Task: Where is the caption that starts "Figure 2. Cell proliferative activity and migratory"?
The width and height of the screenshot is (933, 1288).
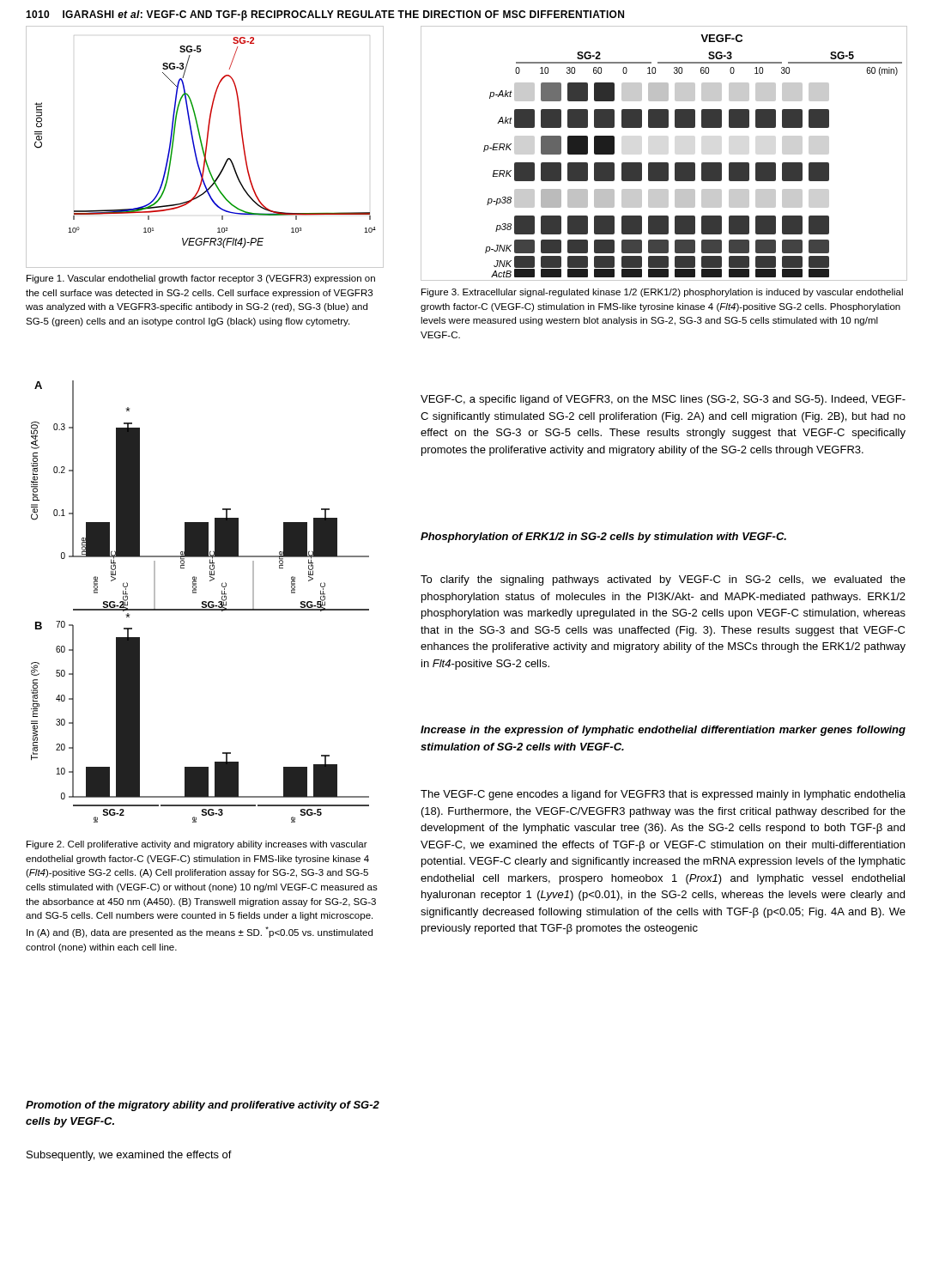Action: (202, 895)
